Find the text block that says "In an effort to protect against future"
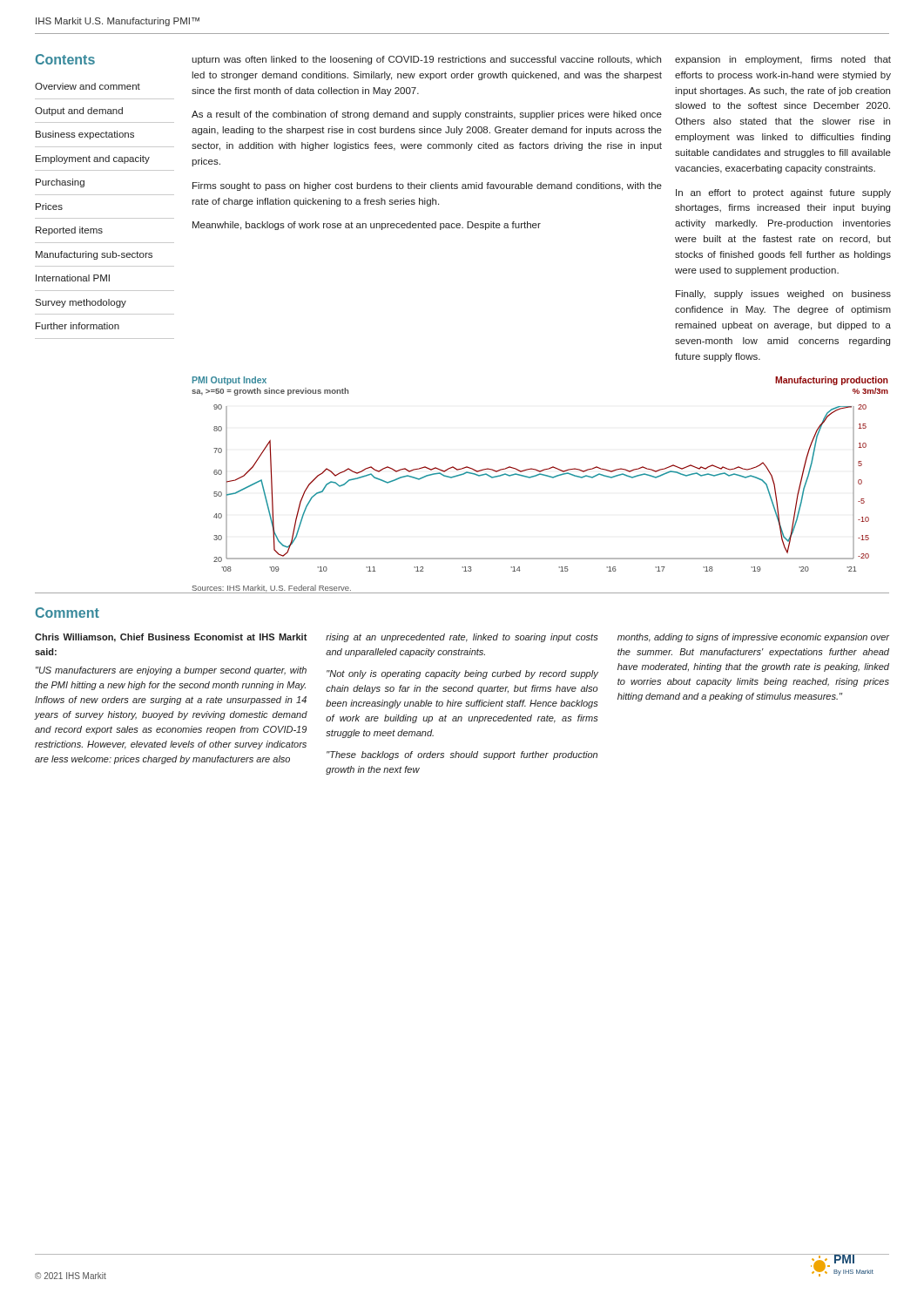 pyautogui.click(x=783, y=231)
